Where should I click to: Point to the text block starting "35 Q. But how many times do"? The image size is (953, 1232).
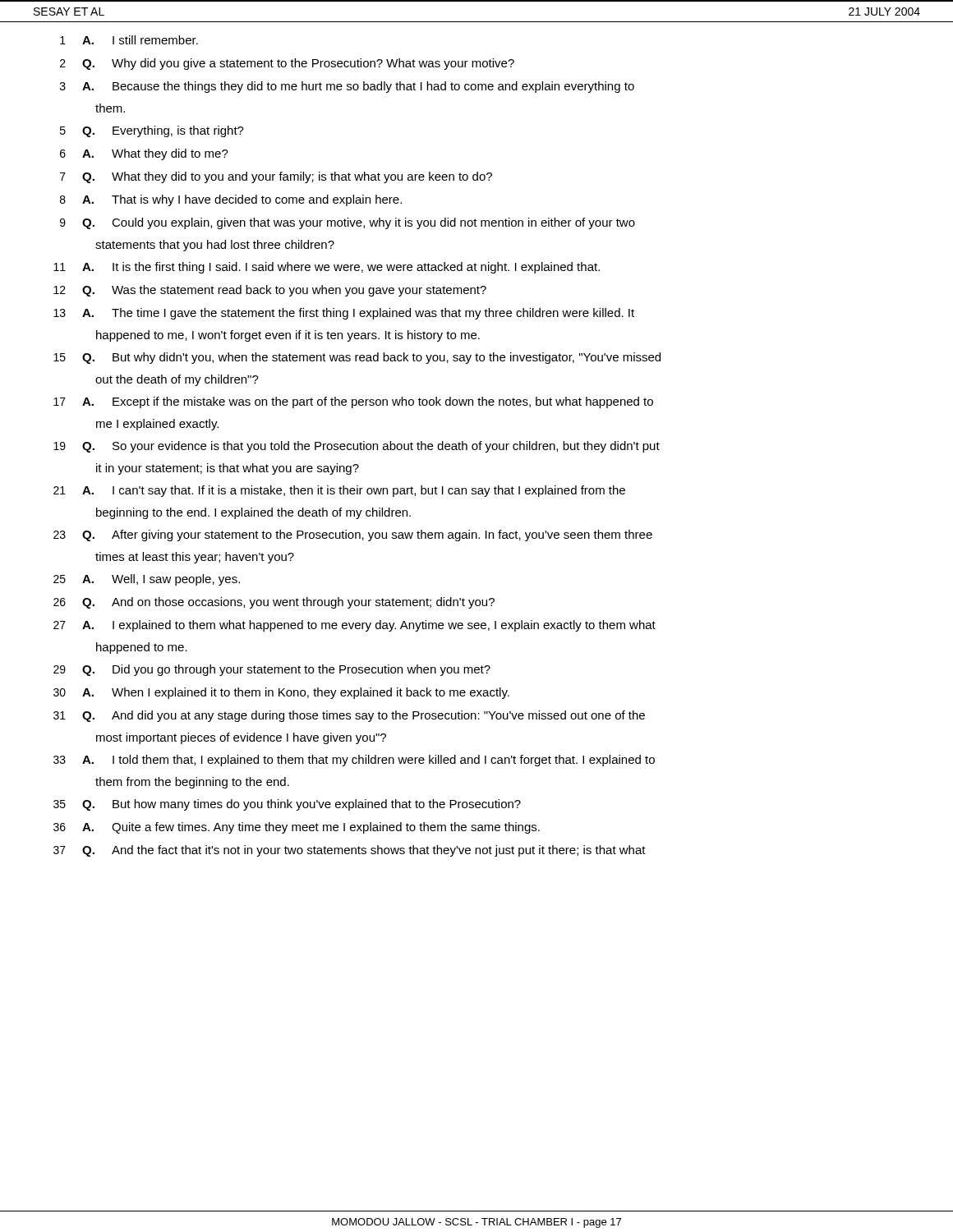tap(476, 804)
